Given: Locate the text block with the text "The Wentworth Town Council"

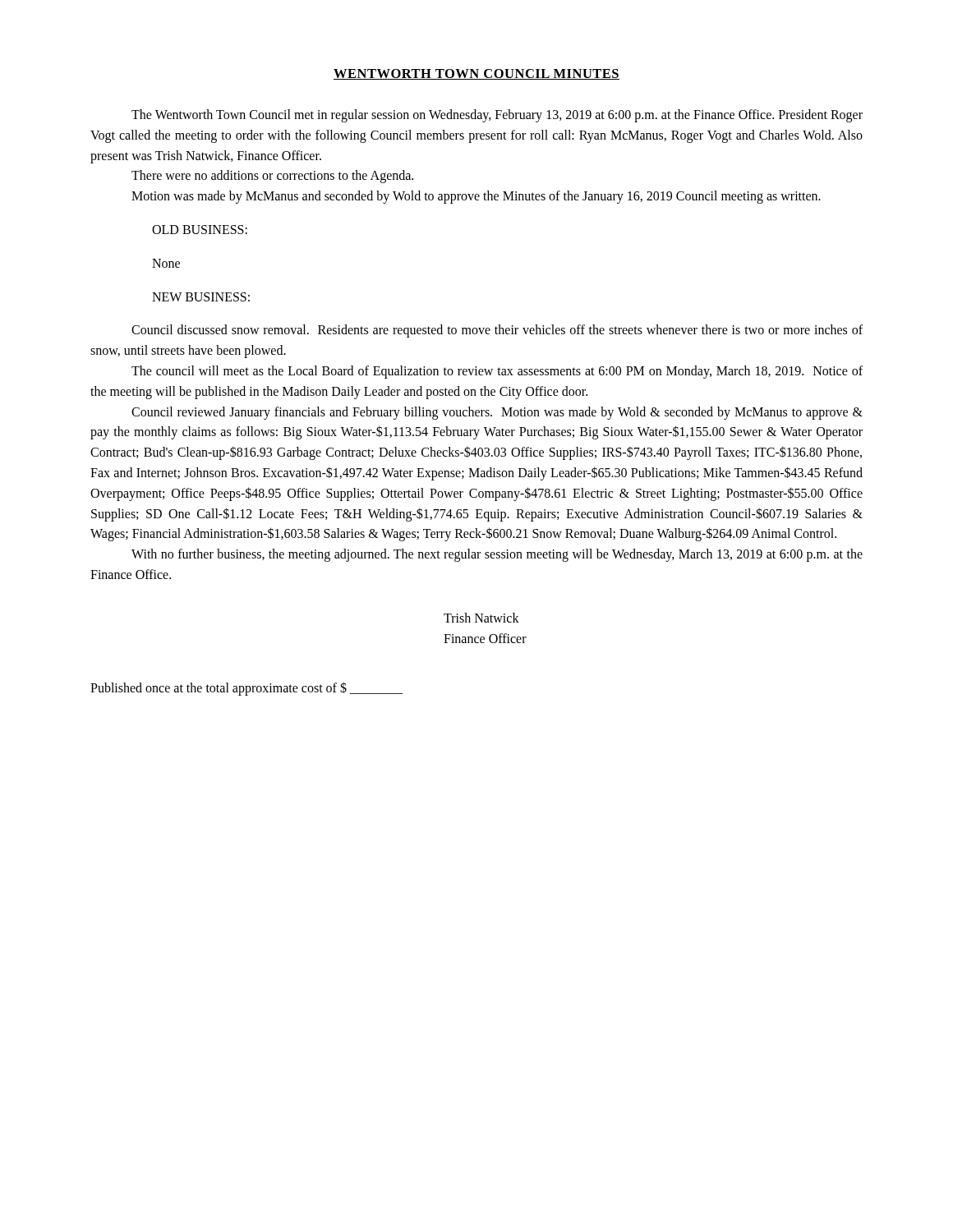Looking at the screenshot, I should click(x=476, y=345).
